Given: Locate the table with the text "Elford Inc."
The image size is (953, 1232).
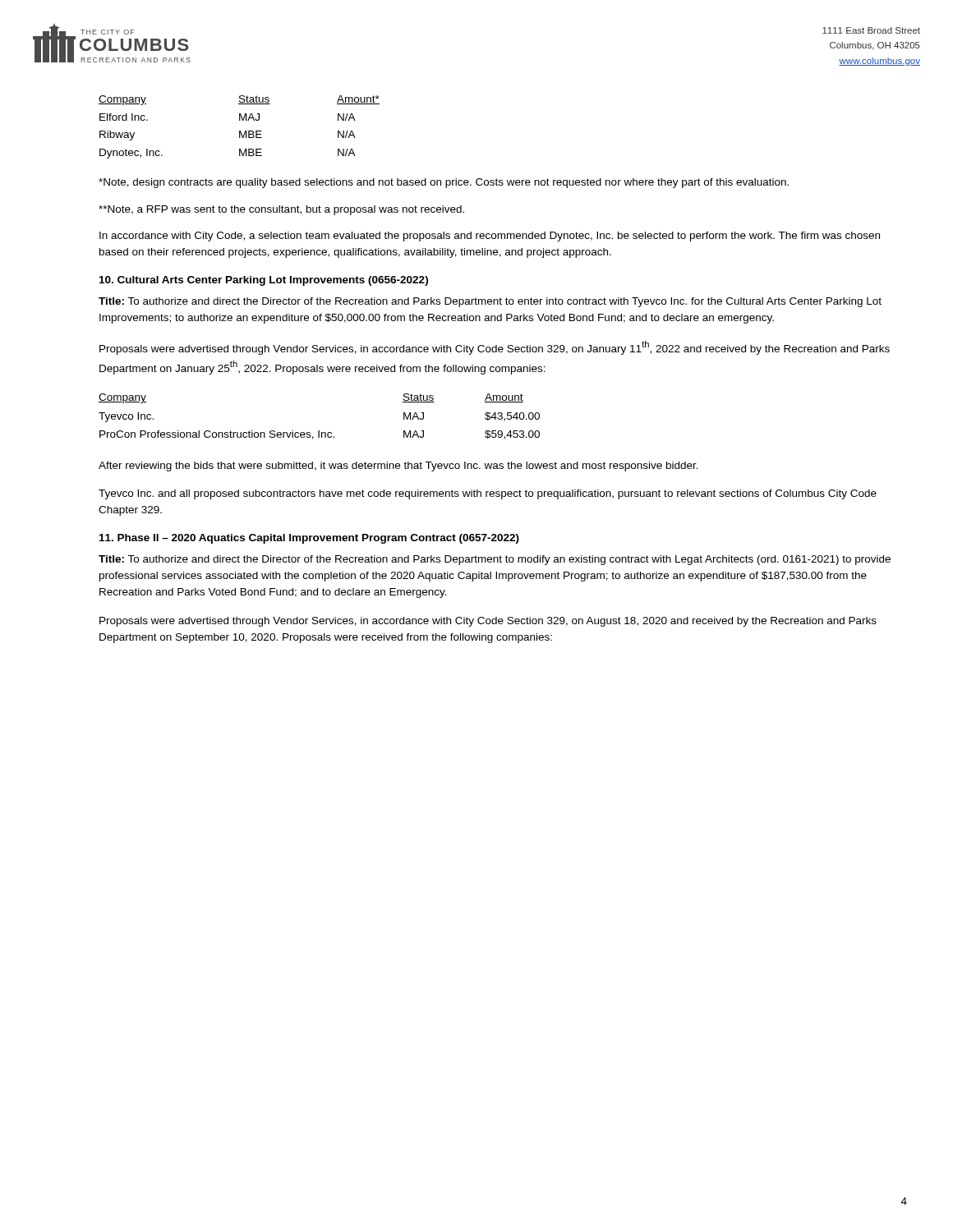Looking at the screenshot, I should (501, 126).
